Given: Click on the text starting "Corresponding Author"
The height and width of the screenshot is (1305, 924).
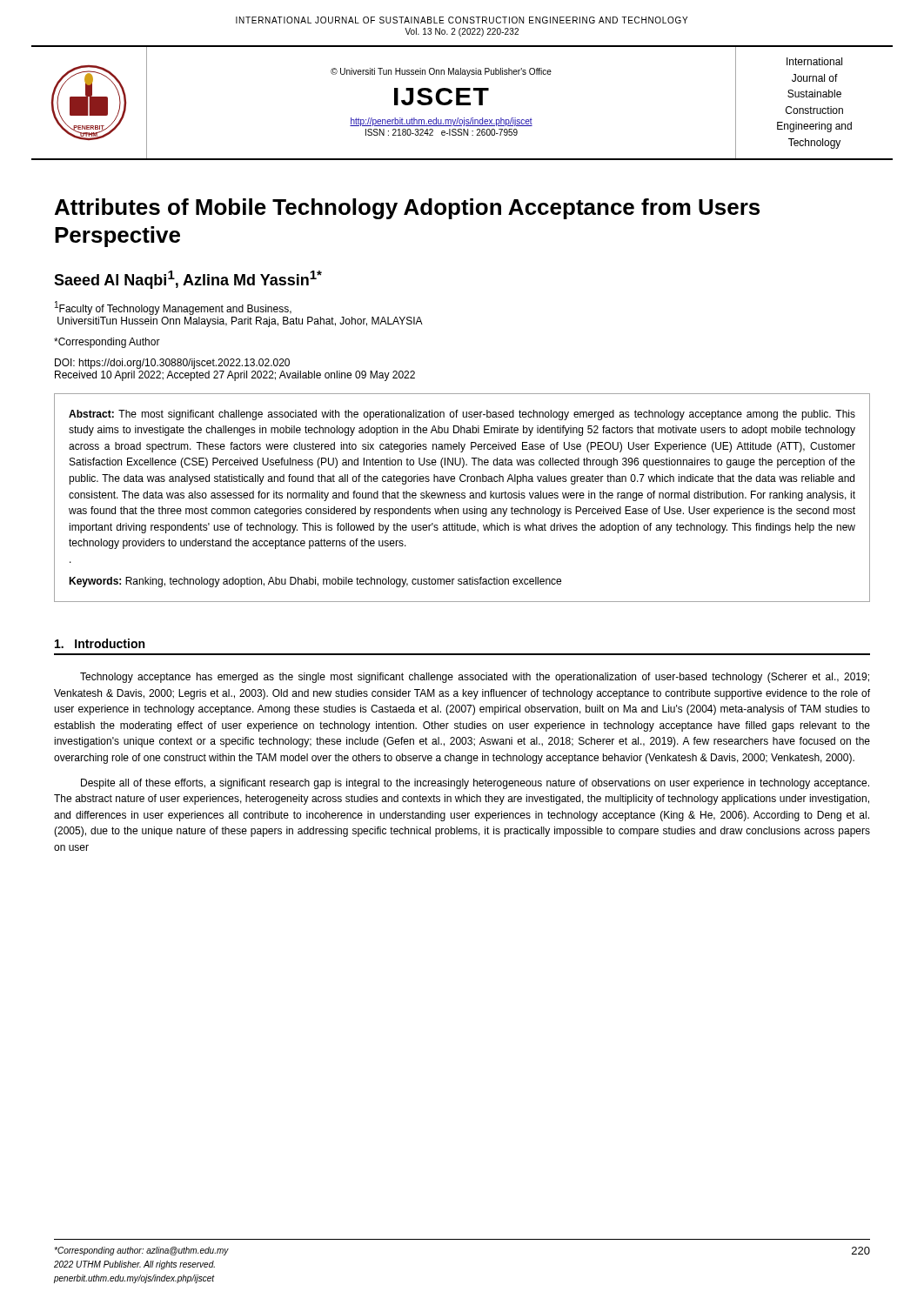Looking at the screenshot, I should 107,342.
